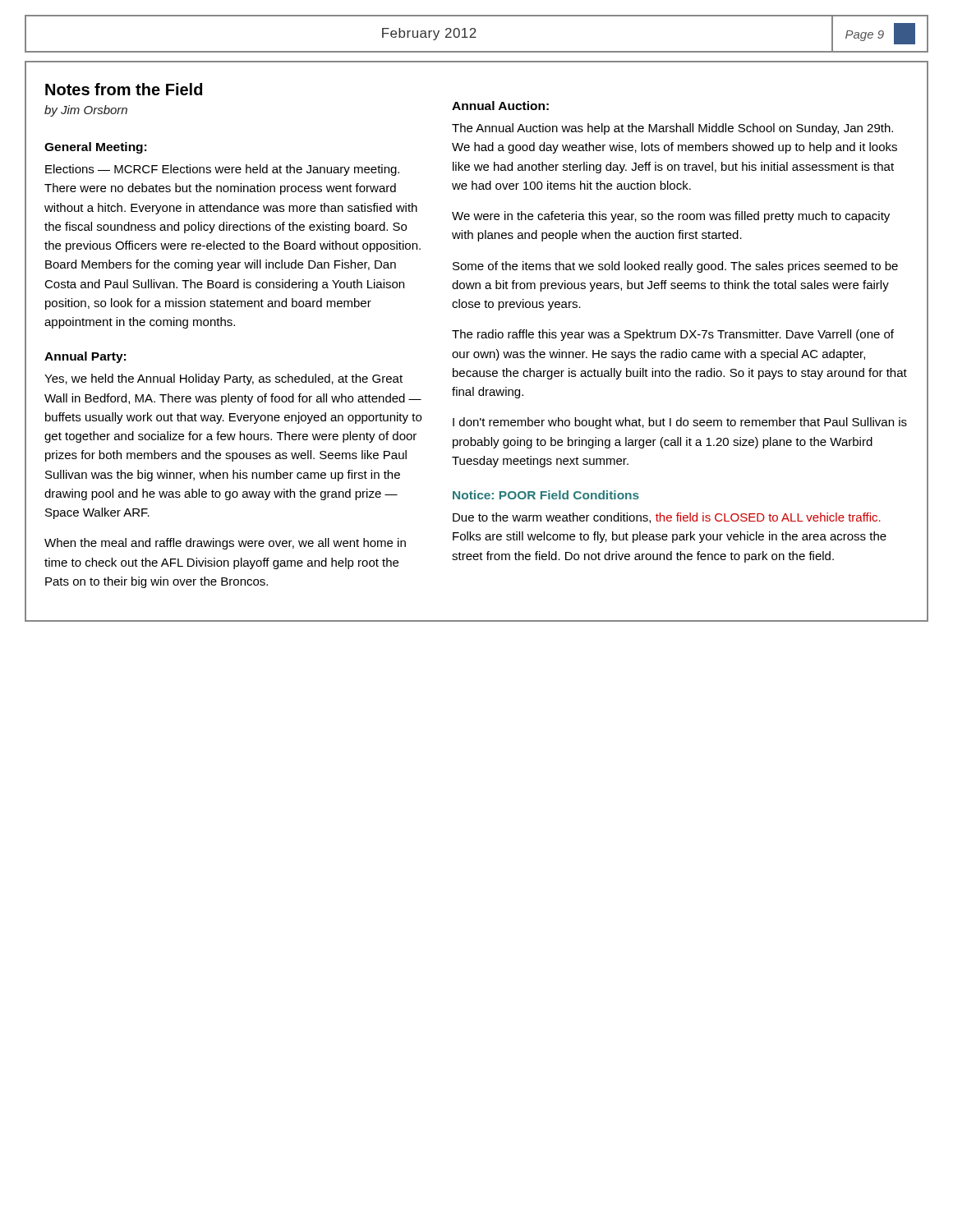Point to the block beginning "I don't remember who bought what, but I"

679,441
